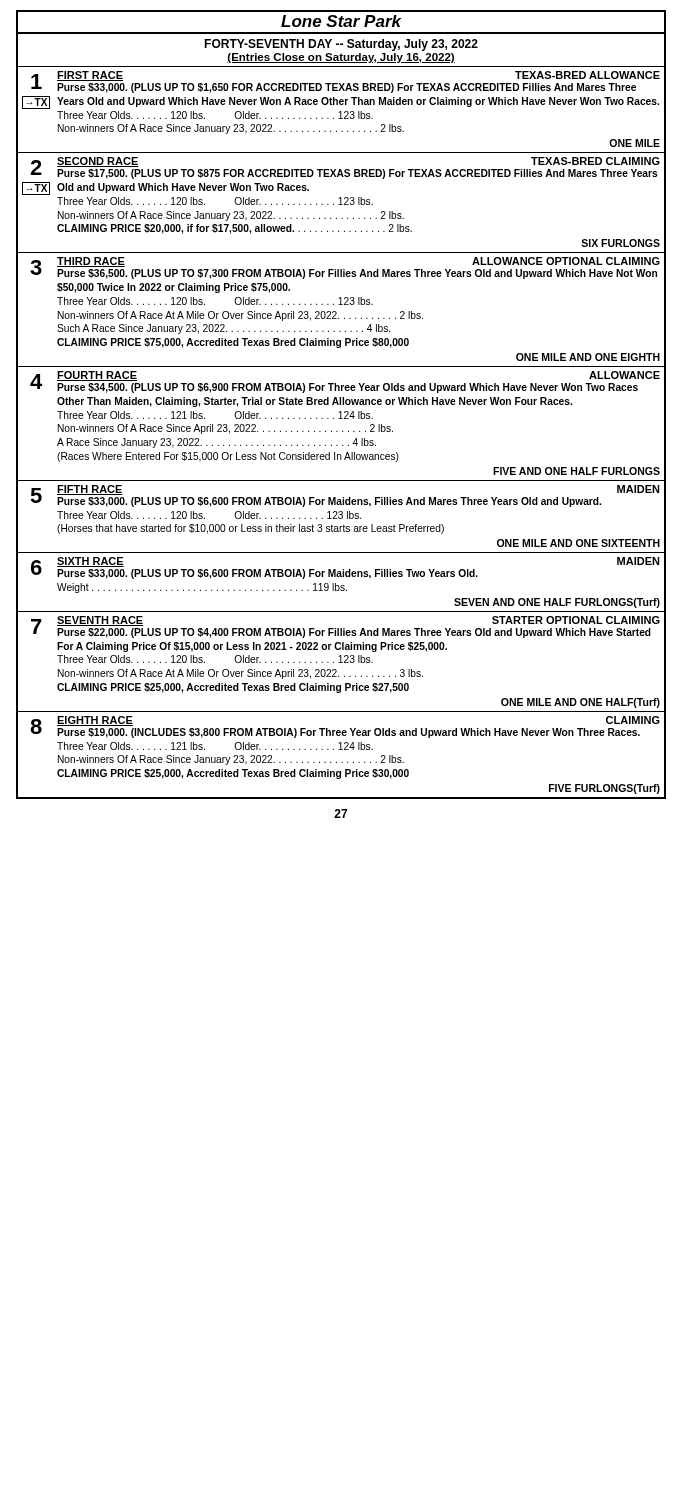The image size is (682, 1500).
Task: Click on the text block starting "3 THIRD RACE"
Action: [339, 310]
